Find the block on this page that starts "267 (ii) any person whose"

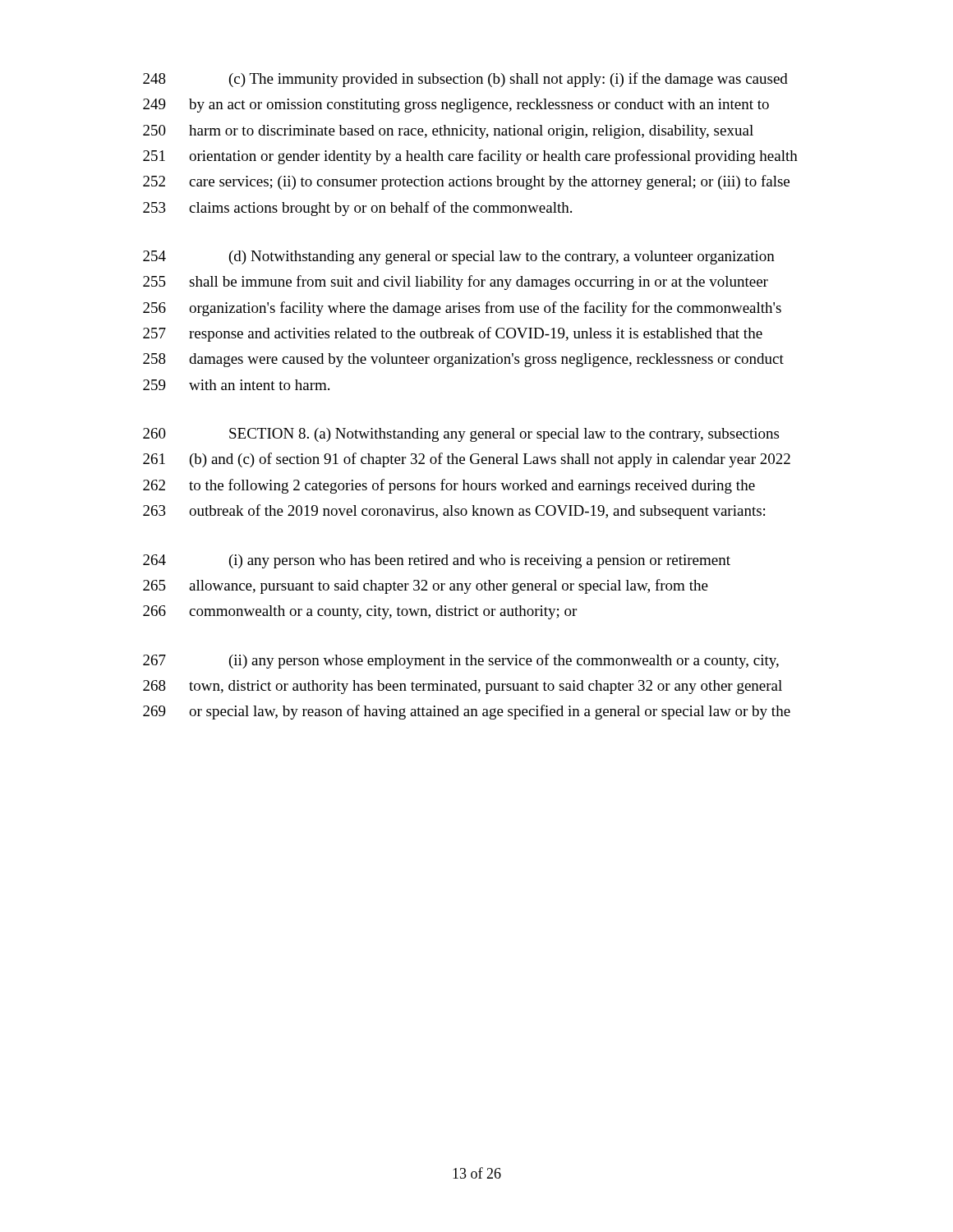[x=476, y=685]
